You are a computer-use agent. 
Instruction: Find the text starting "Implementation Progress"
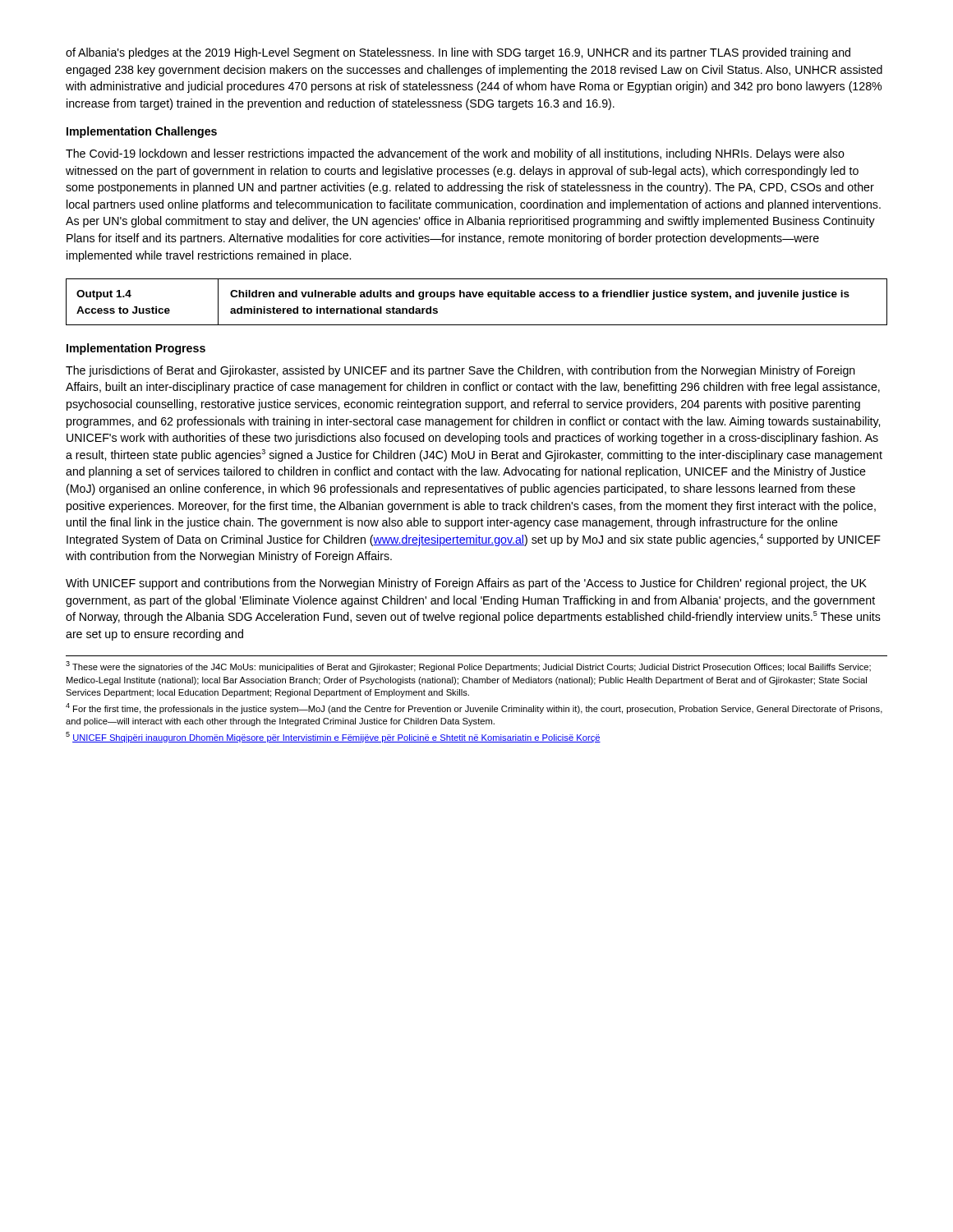(136, 348)
